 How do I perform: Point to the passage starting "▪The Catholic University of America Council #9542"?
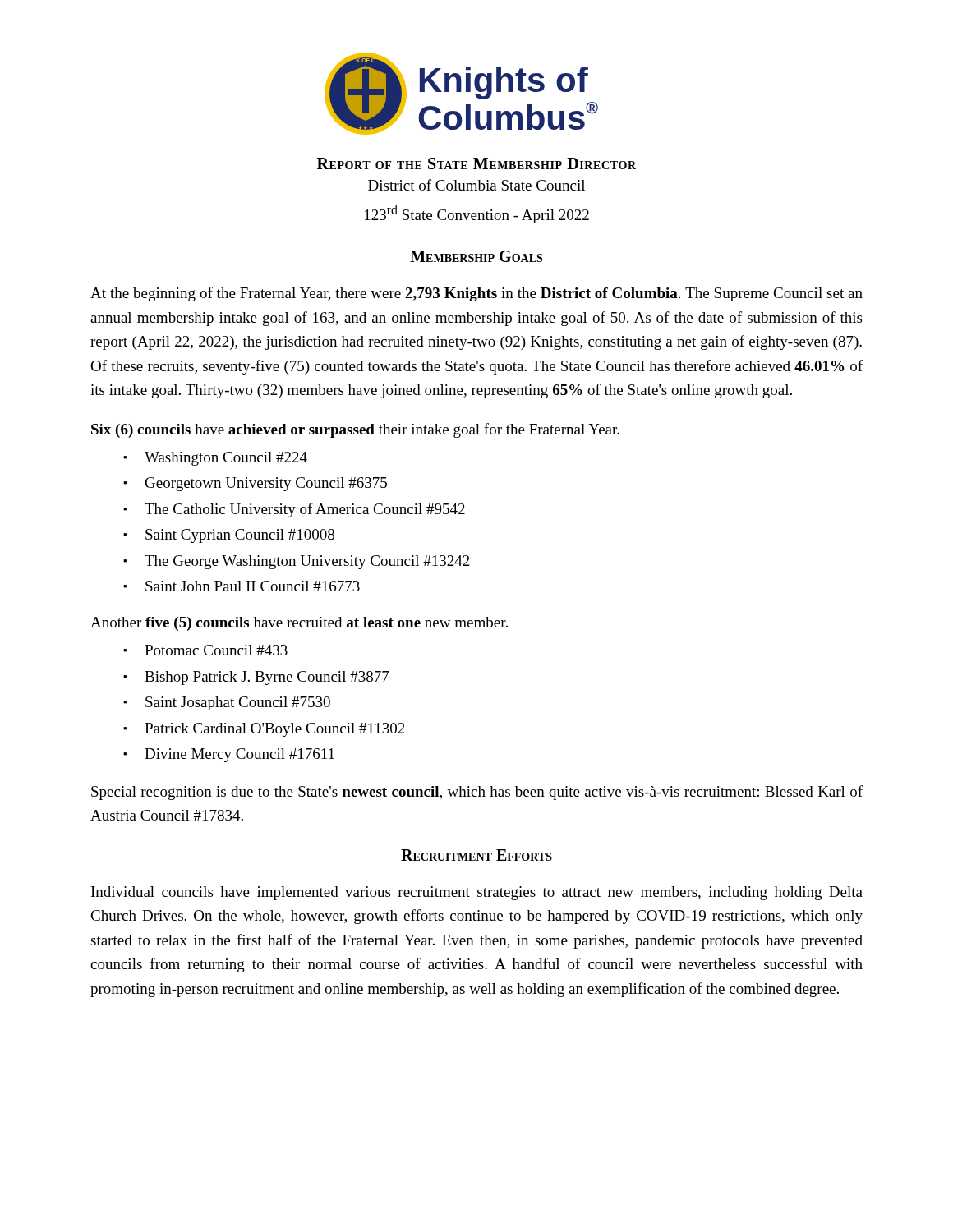pyautogui.click(x=294, y=509)
